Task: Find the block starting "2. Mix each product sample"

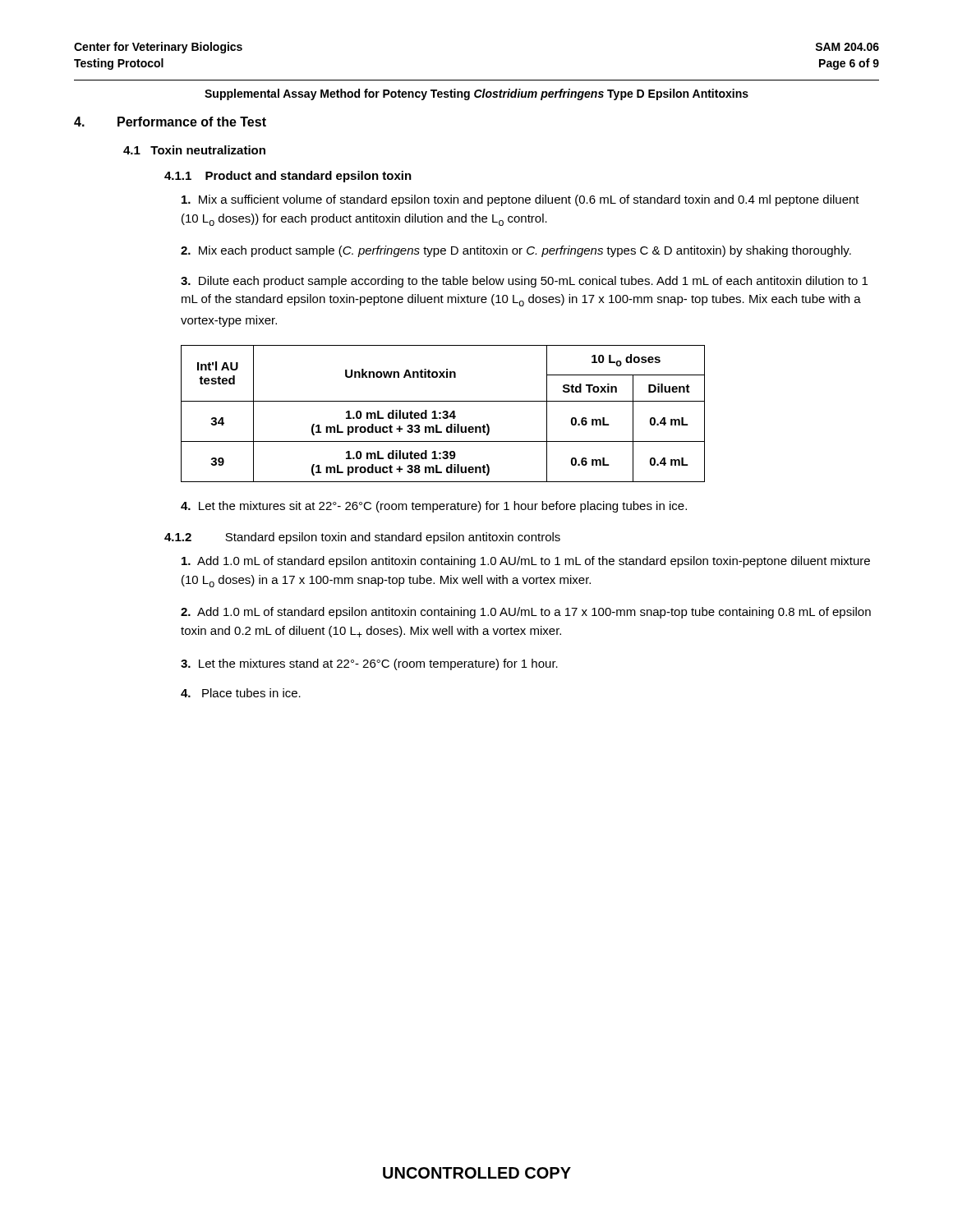Action: (x=516, y=250)
